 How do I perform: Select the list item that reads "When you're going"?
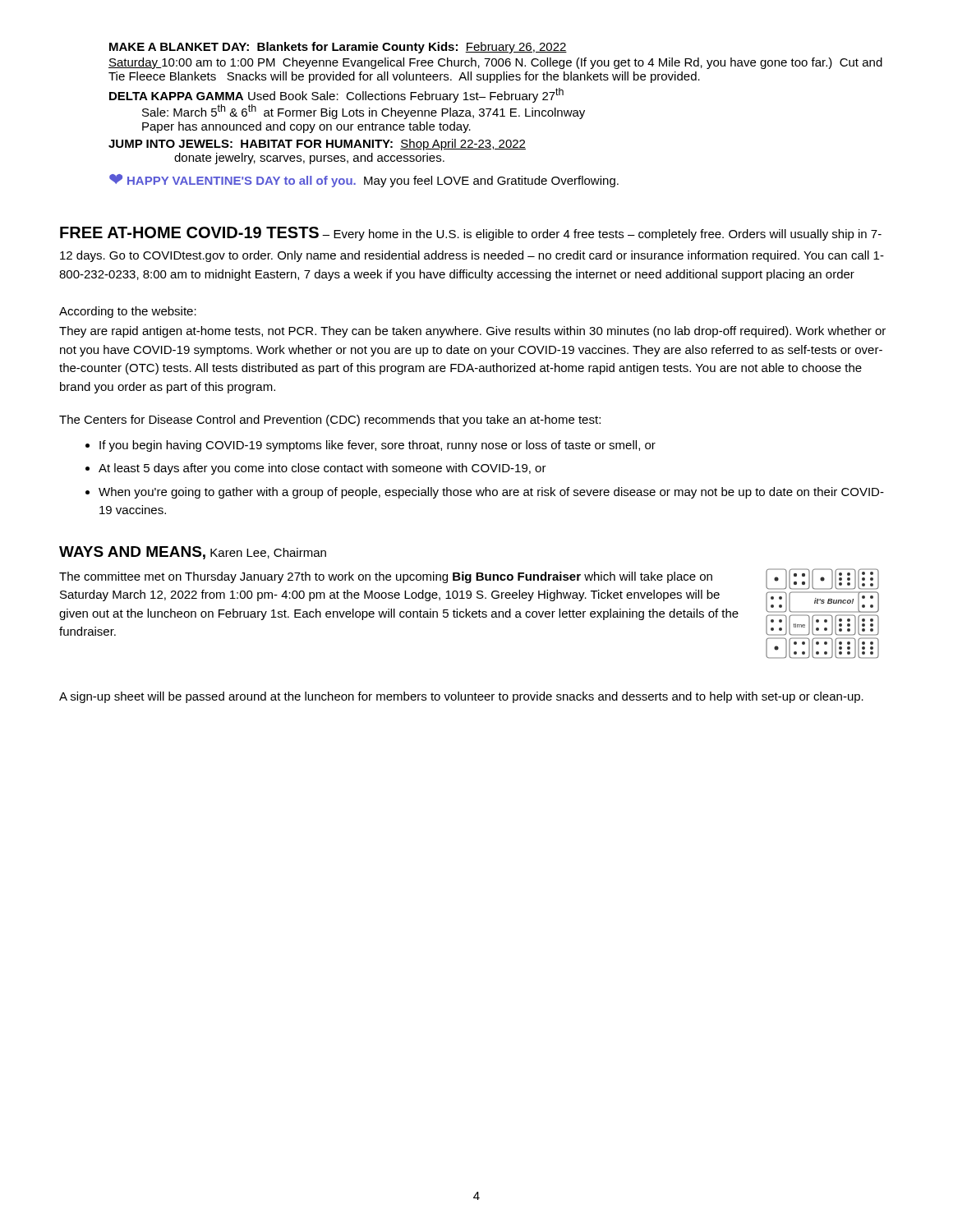[x=491, y=500]
